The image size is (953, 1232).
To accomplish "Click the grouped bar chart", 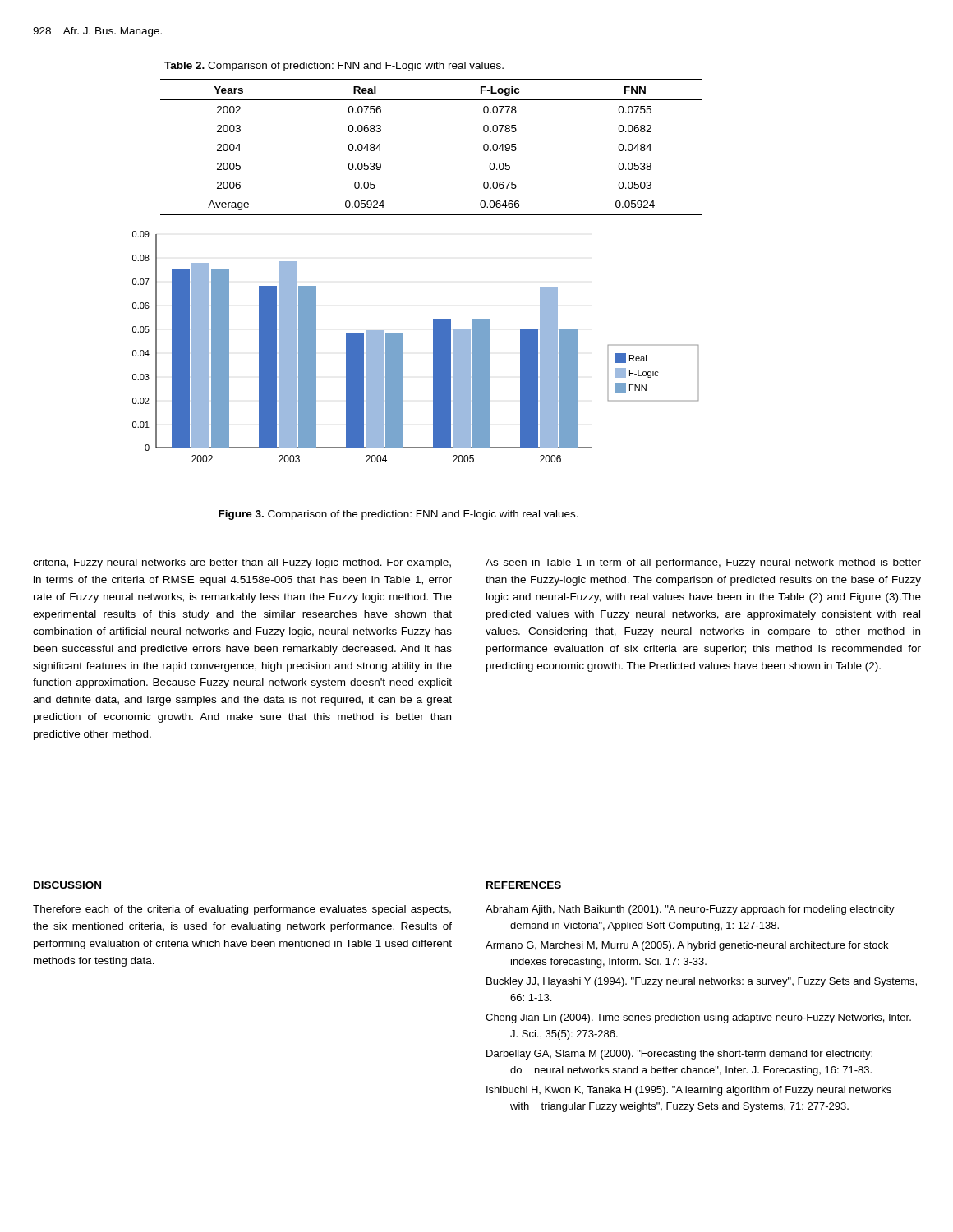I will [x=411, y=359].
